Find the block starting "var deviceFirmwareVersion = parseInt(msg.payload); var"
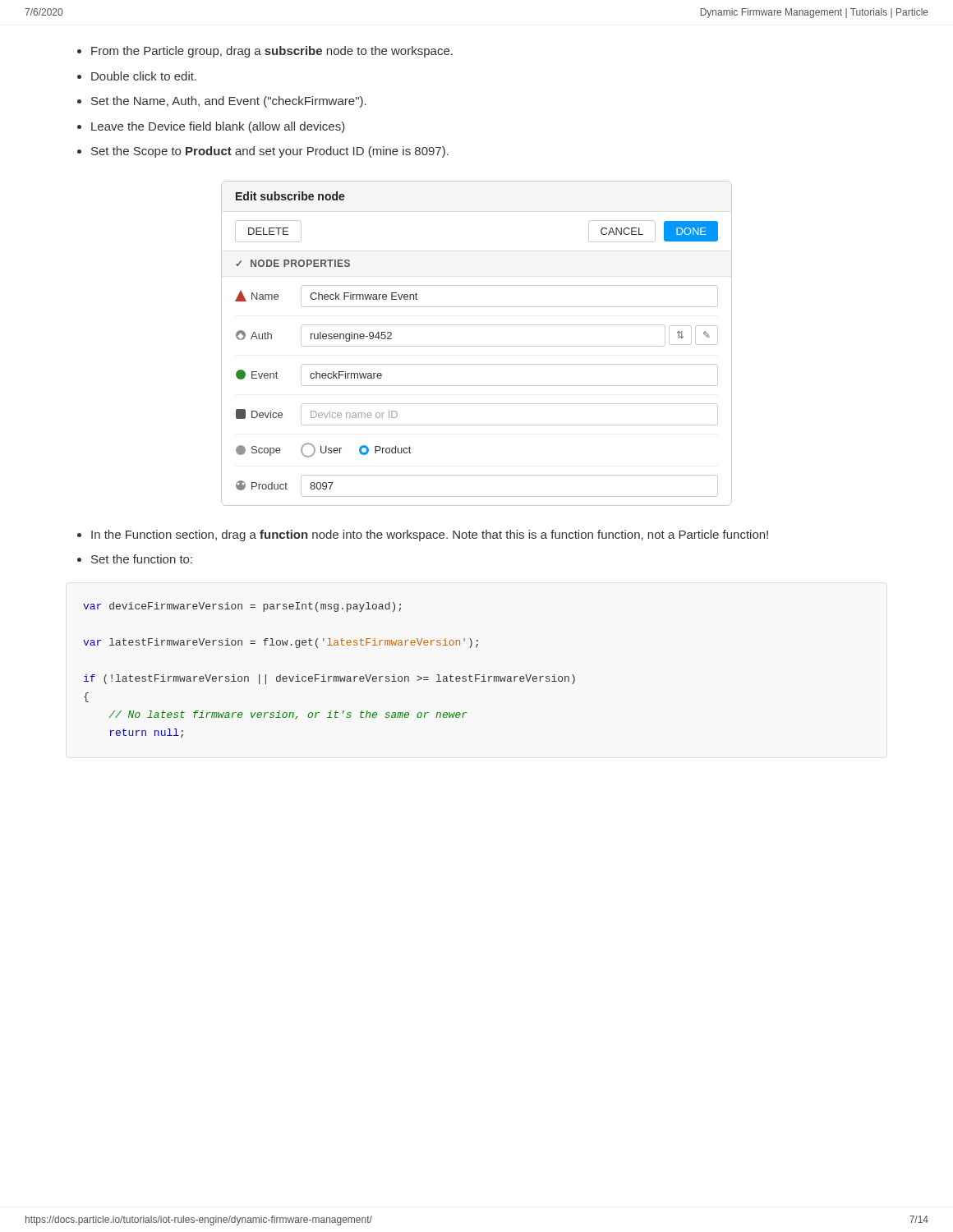953x1232 pixels. pyautogui.click(x=330, y=670)
